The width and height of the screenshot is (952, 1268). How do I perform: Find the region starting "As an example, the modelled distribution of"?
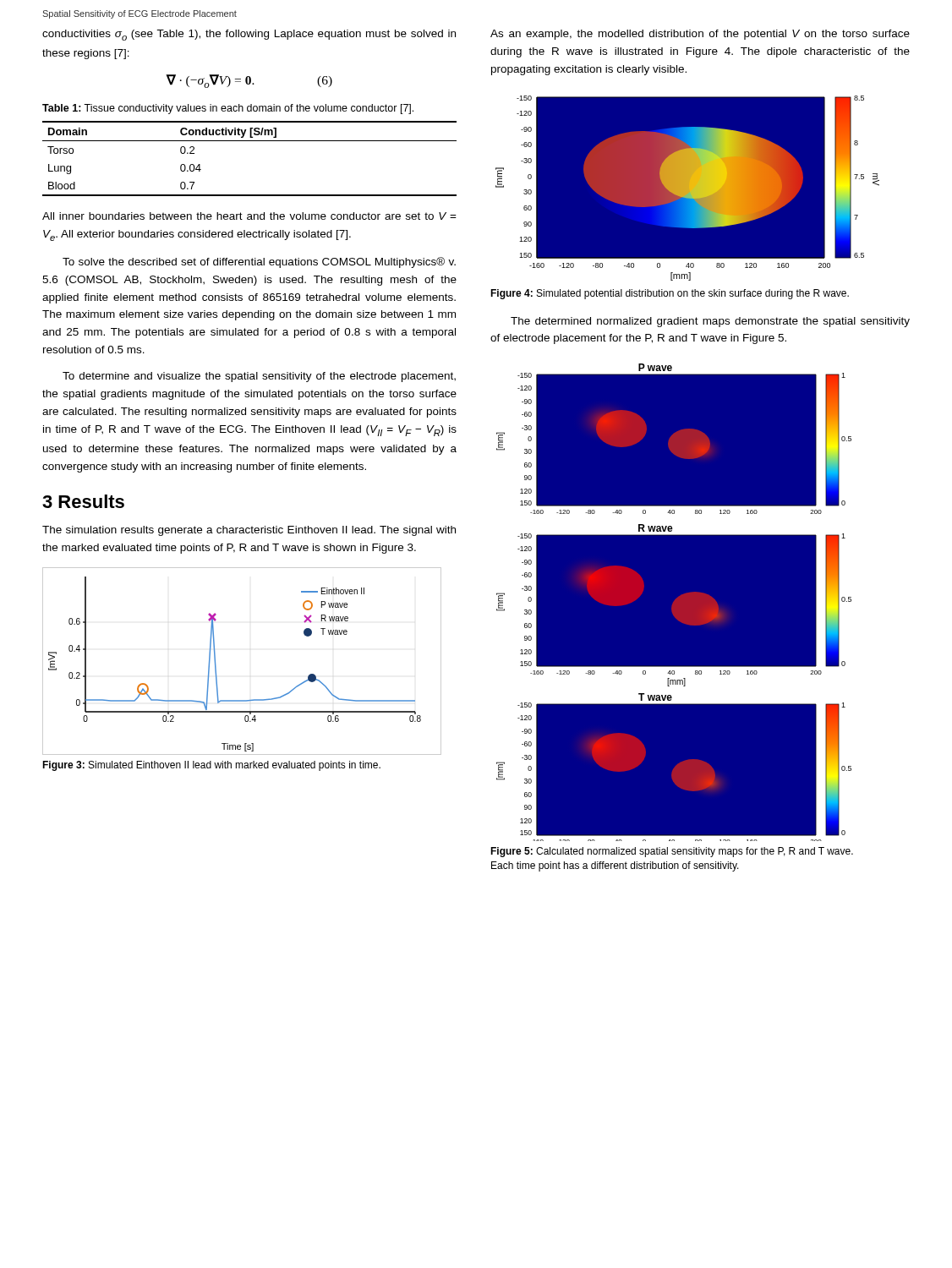700,51
